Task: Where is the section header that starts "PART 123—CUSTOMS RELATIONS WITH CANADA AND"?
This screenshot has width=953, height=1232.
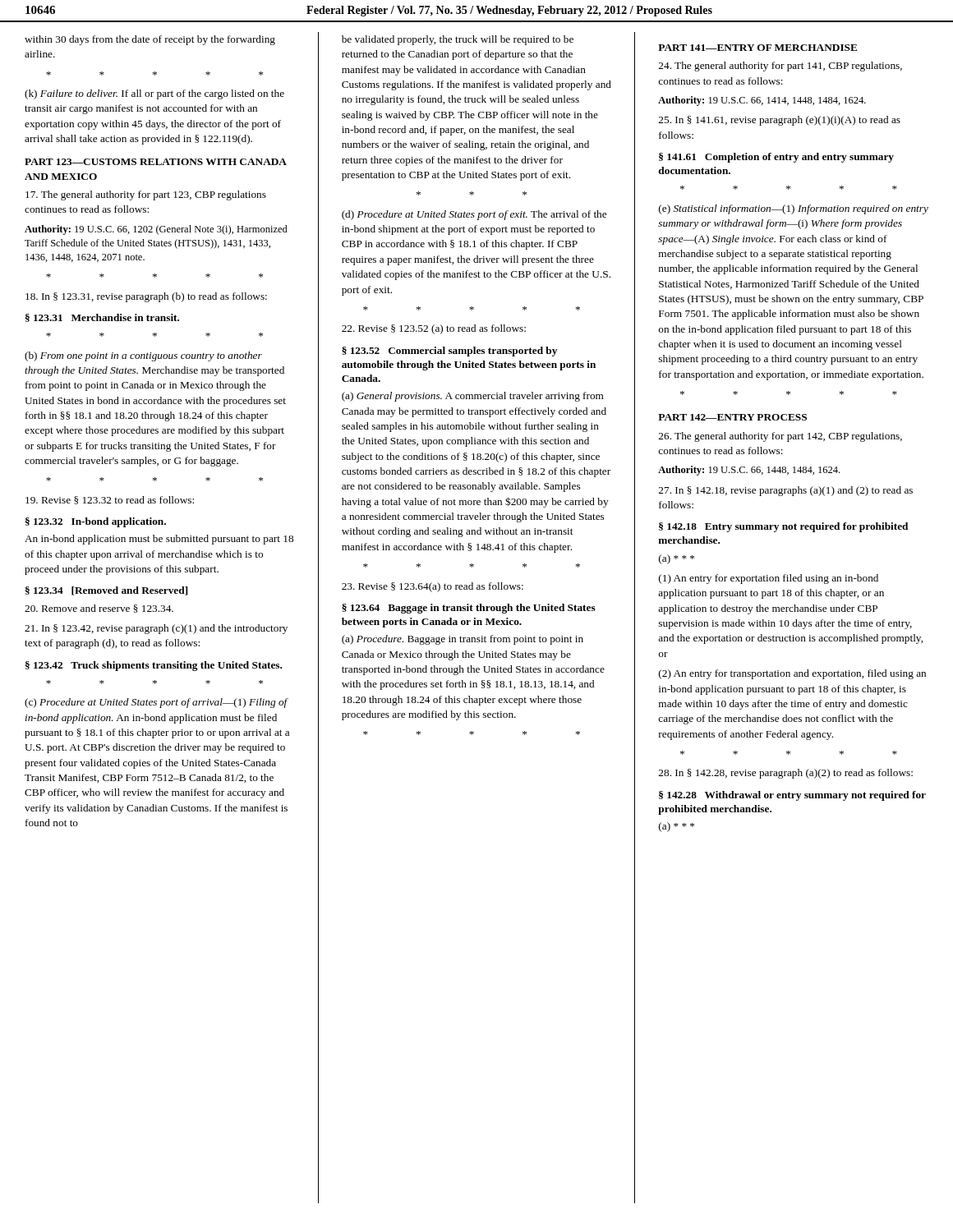Action: point(155,169)
